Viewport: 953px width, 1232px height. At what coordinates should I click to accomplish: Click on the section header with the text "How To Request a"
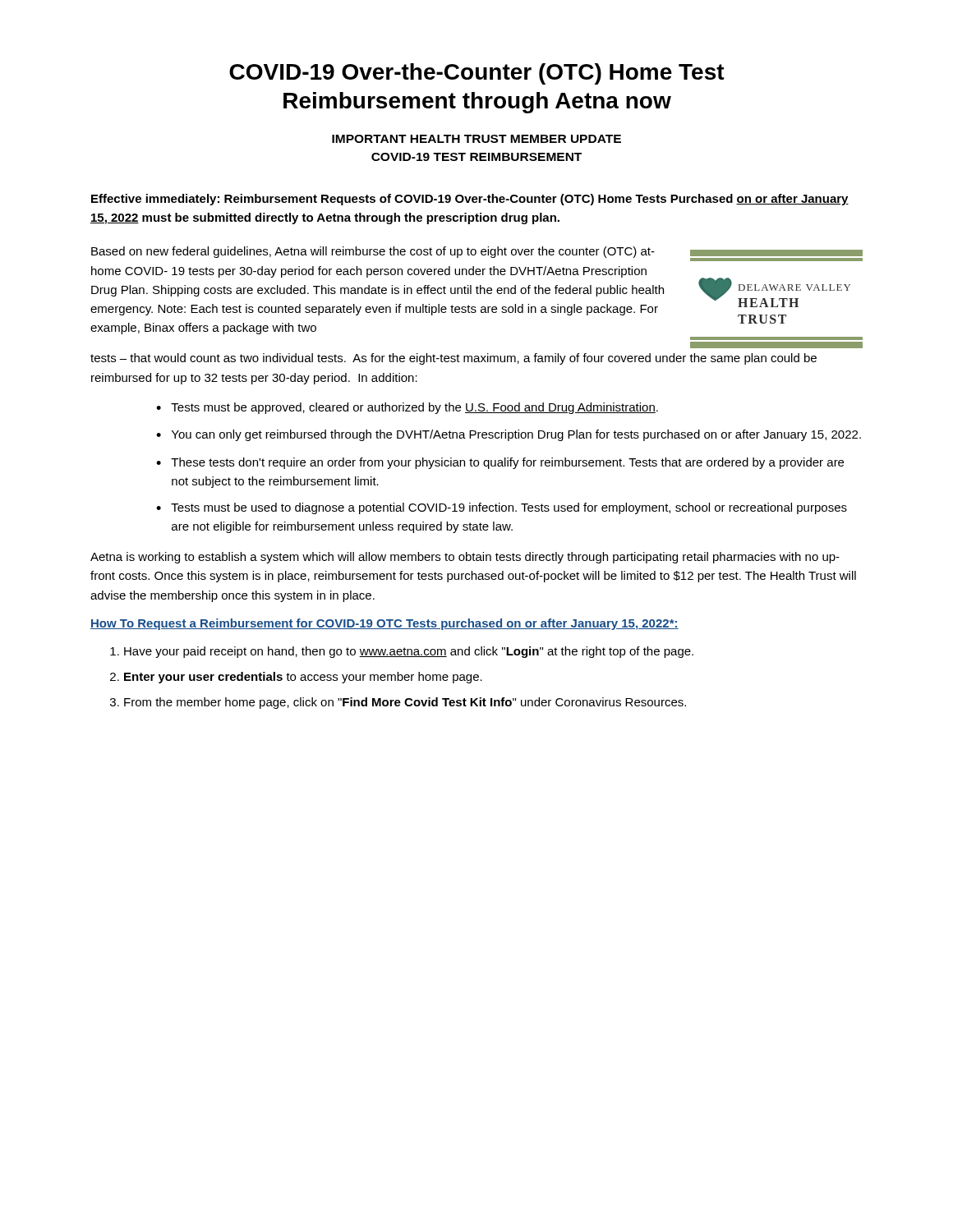[384, 623]
